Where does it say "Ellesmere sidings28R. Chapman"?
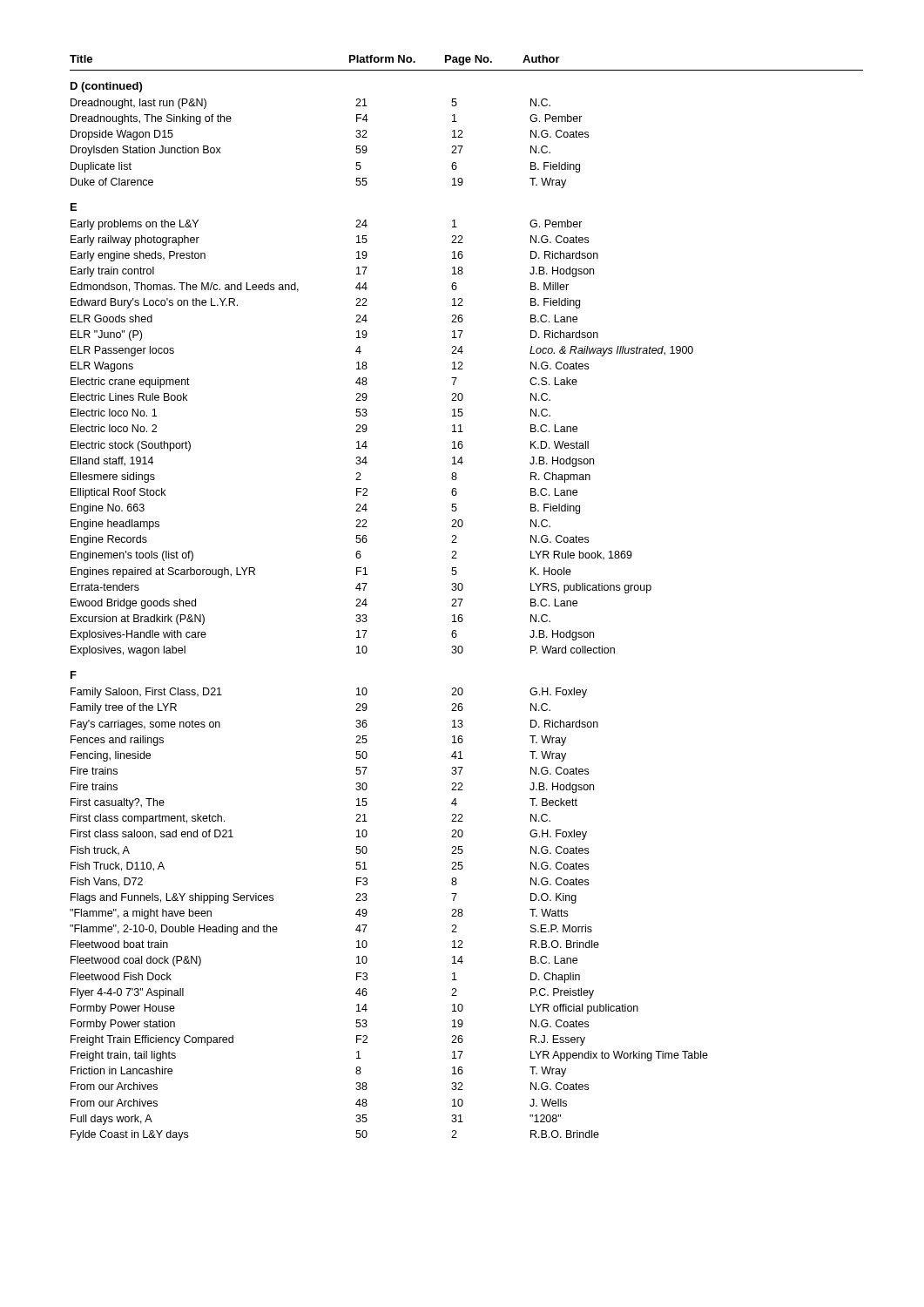The height and width of the screenshot is (1307, 924). tap(466, 476)
